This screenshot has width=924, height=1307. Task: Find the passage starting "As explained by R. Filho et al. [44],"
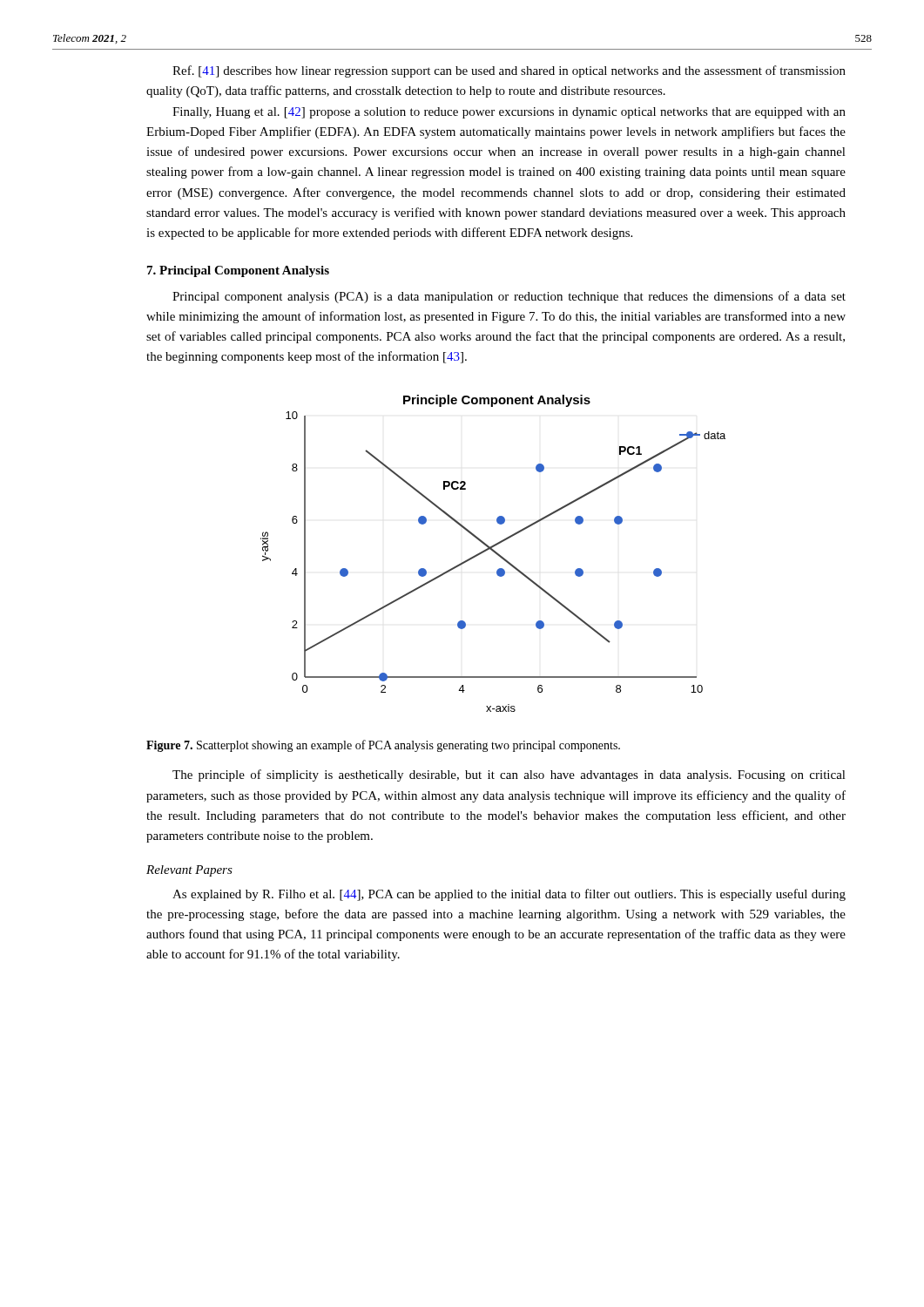tap(496, 925)
